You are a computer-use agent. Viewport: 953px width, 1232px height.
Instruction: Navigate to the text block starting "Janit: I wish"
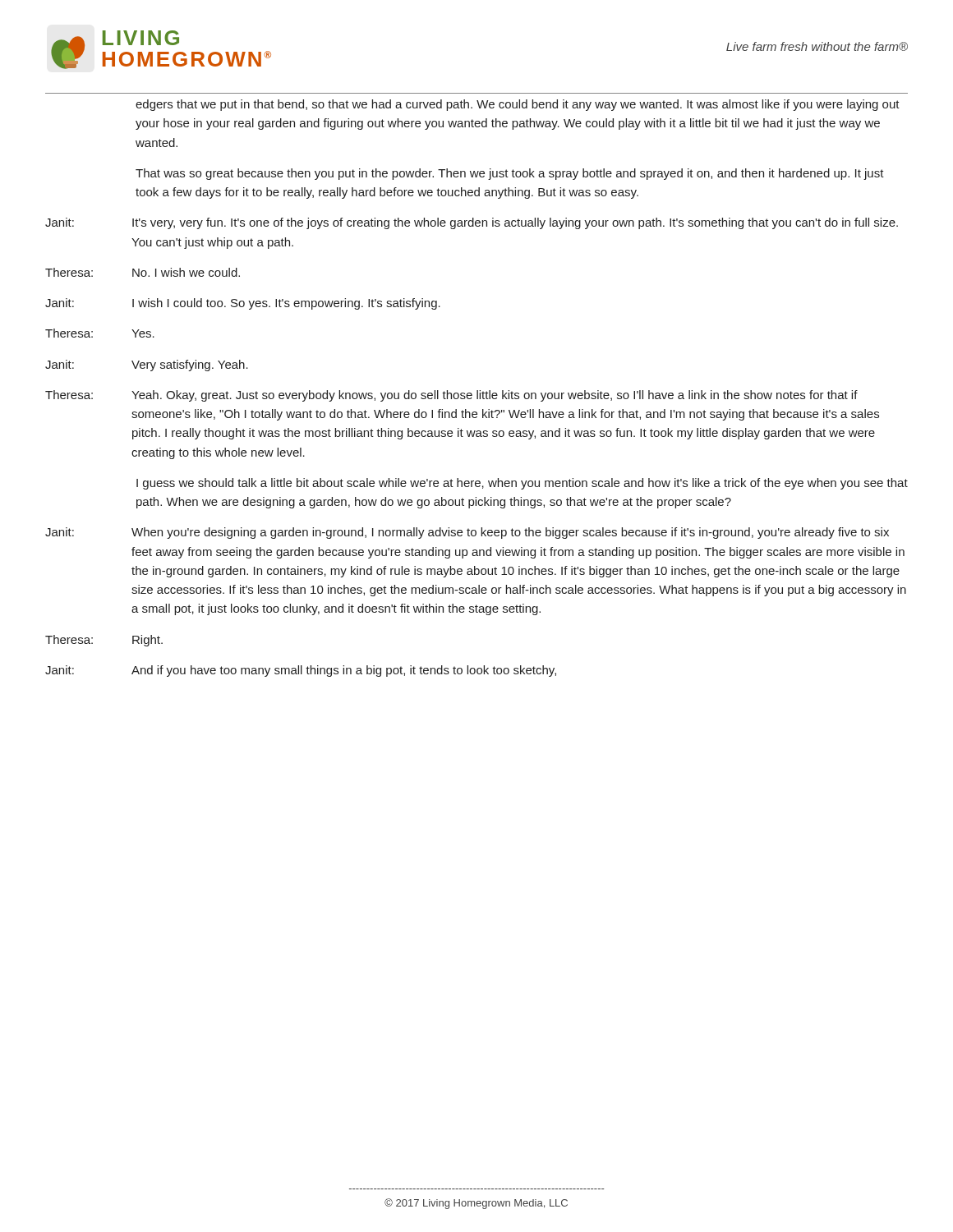pos(243,304)
